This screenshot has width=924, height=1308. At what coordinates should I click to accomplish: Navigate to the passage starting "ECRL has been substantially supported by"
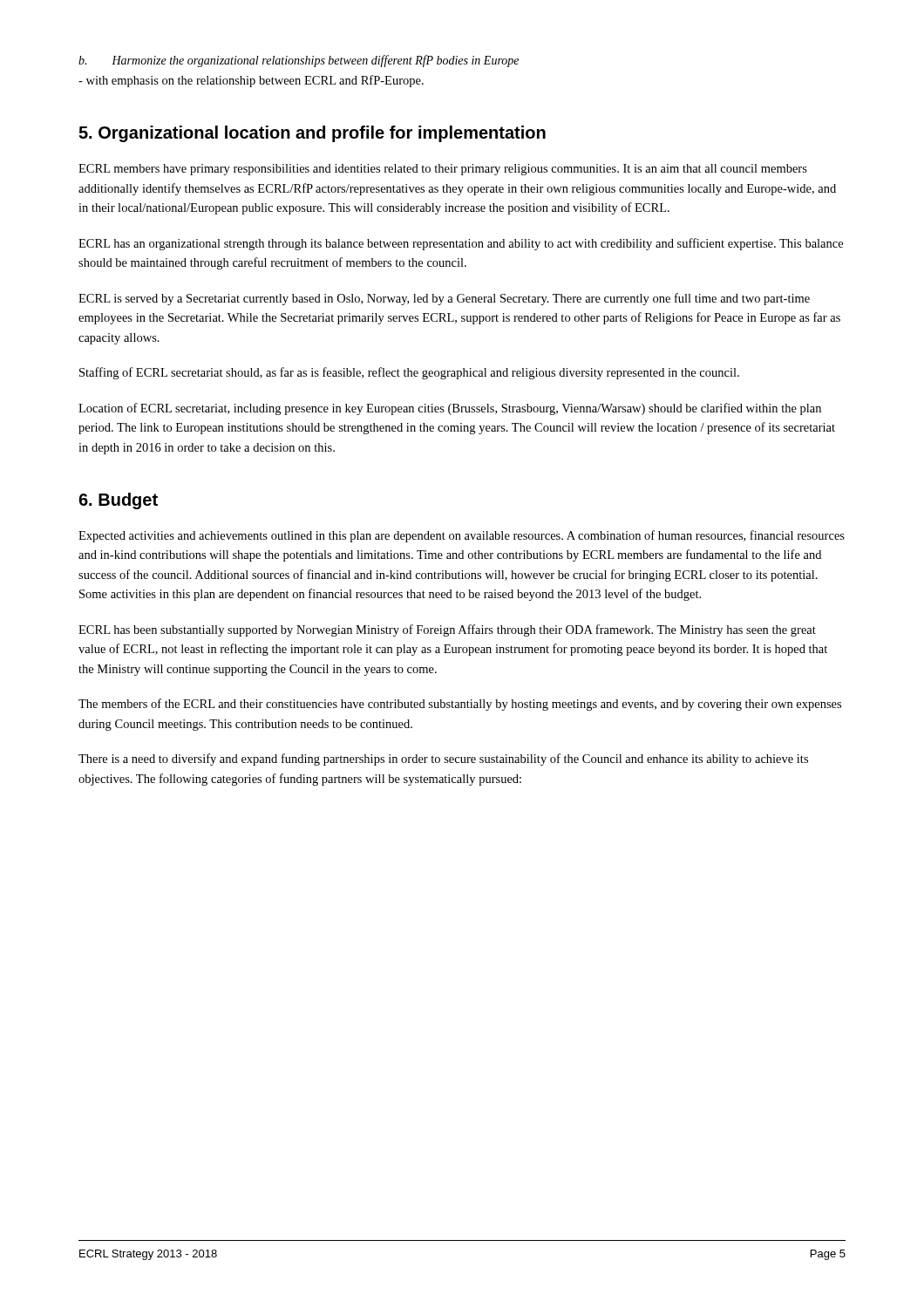(453, 649)
